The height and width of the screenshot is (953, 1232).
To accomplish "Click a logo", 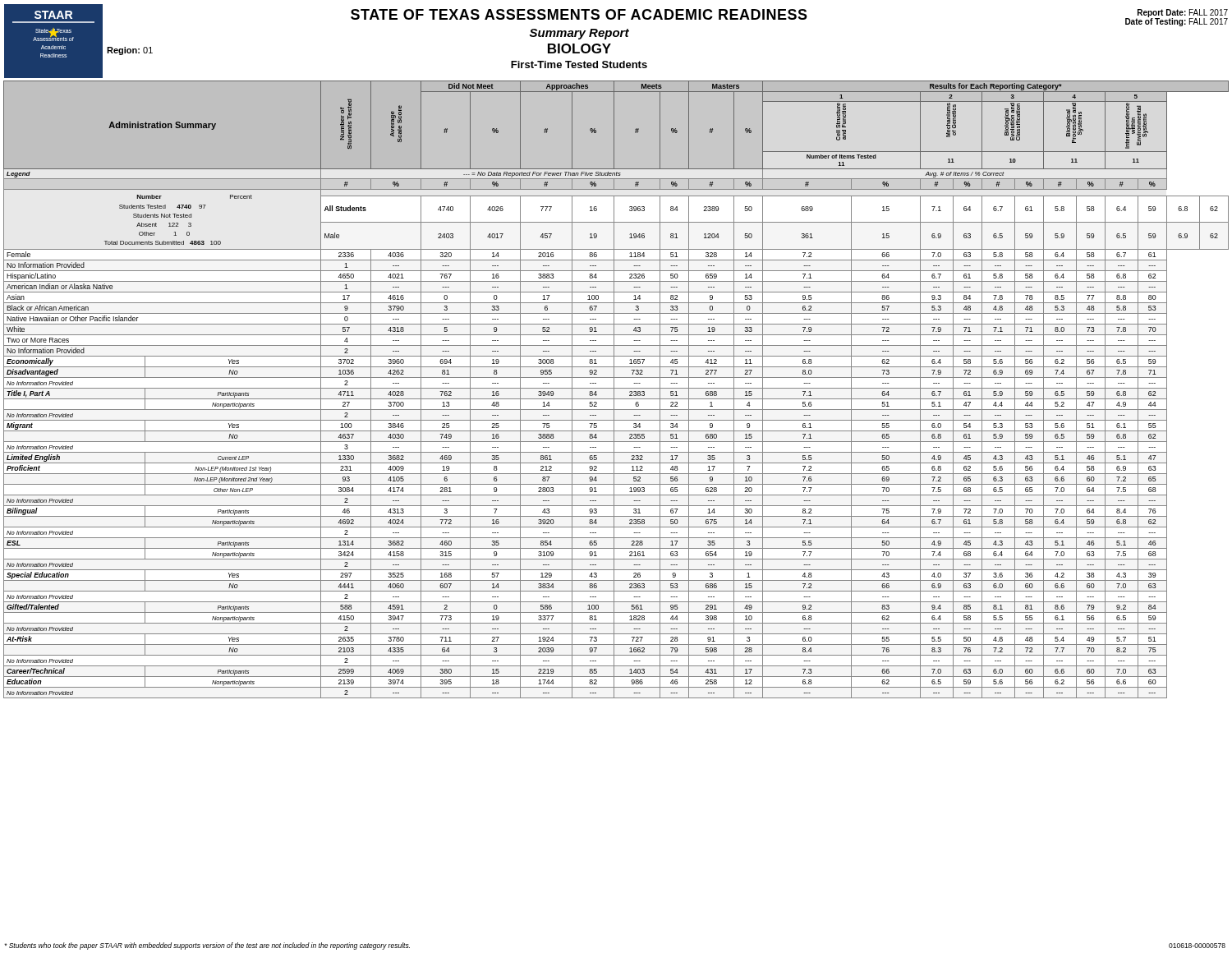I will [53, 41].
